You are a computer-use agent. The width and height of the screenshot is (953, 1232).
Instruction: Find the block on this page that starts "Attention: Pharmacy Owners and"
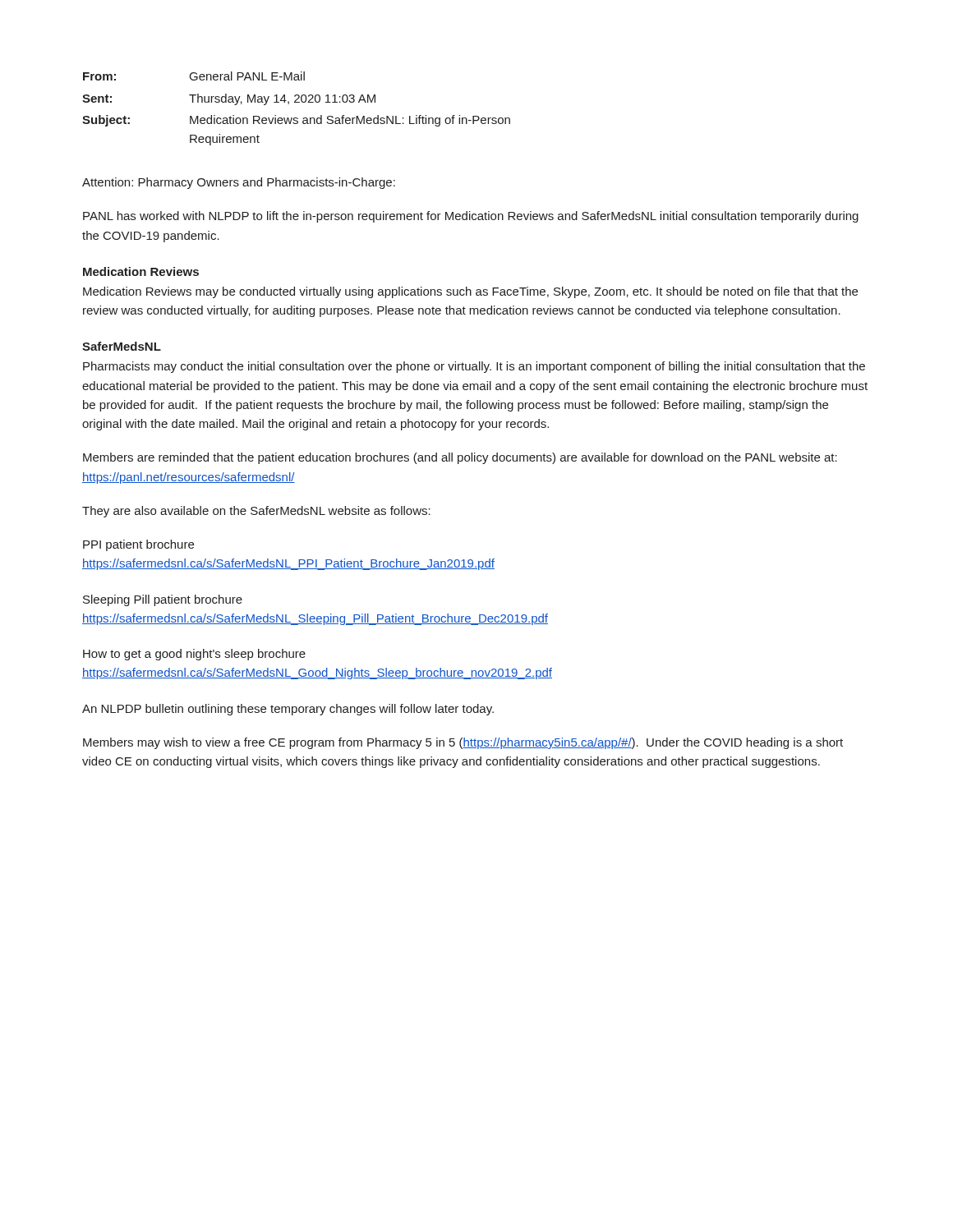coord(239,182)
